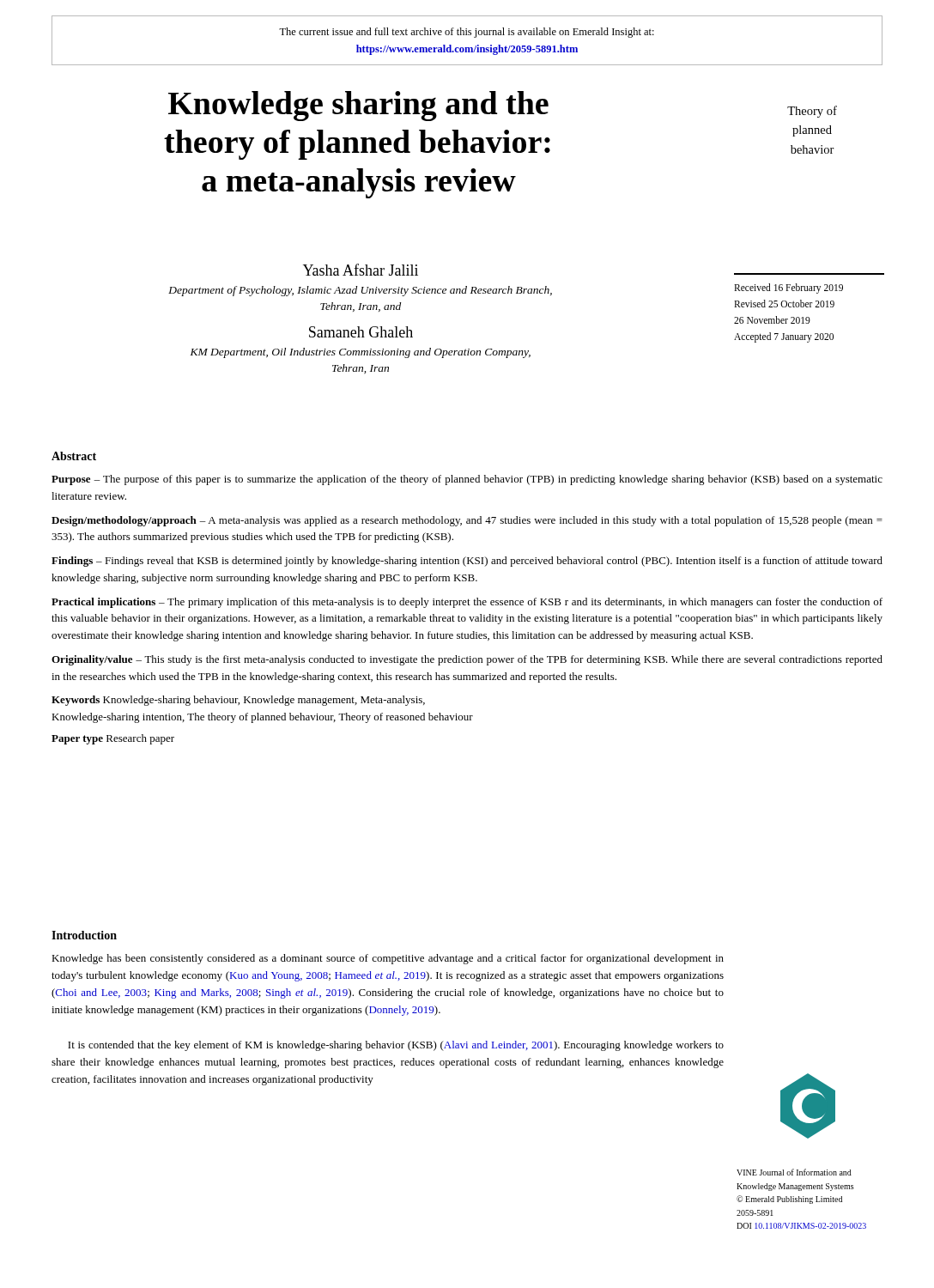Point to the text starting "Knowledge sharing and the theory of planned behavior:"

358,142
